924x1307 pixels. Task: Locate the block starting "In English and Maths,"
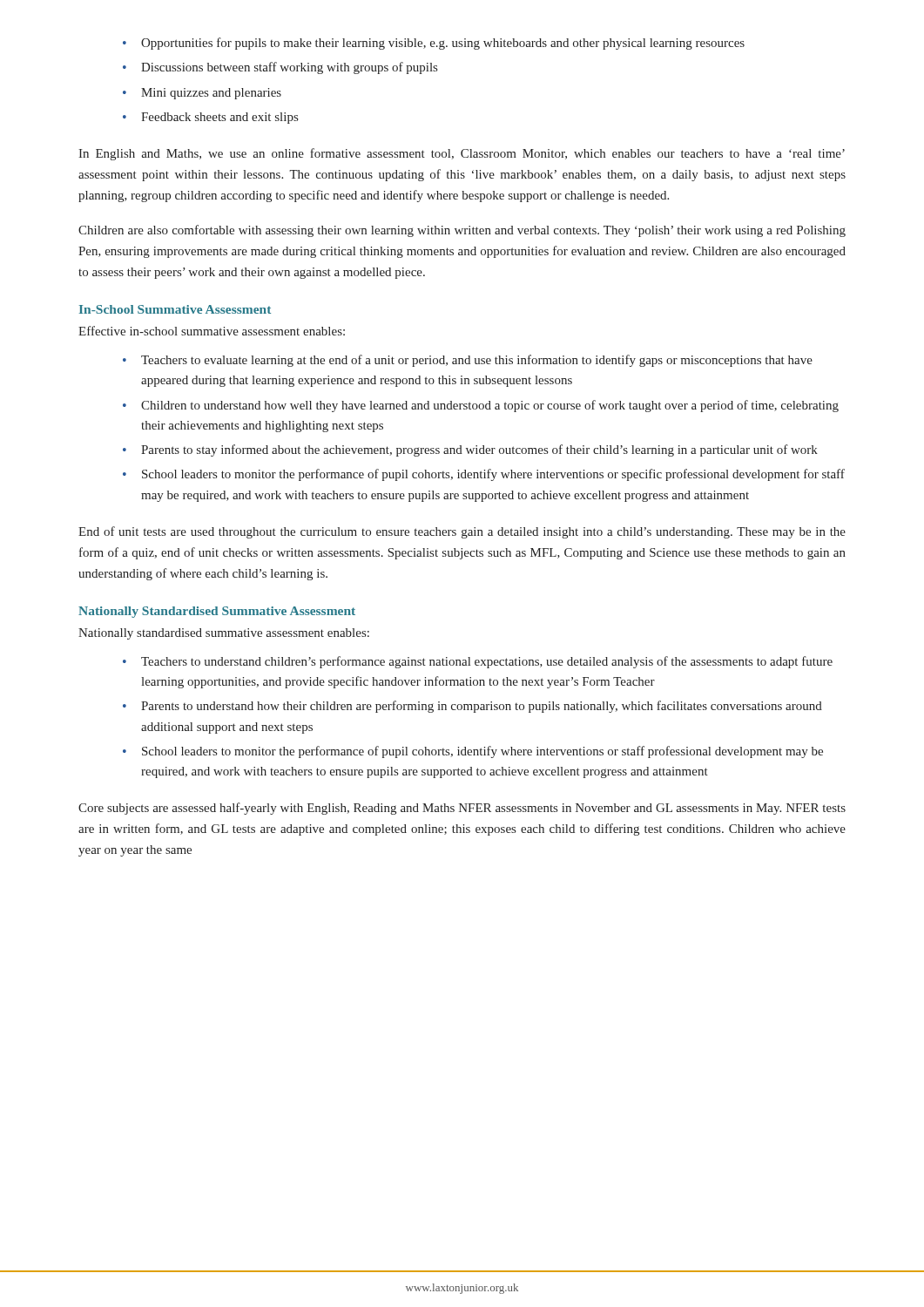pos(462,174)
